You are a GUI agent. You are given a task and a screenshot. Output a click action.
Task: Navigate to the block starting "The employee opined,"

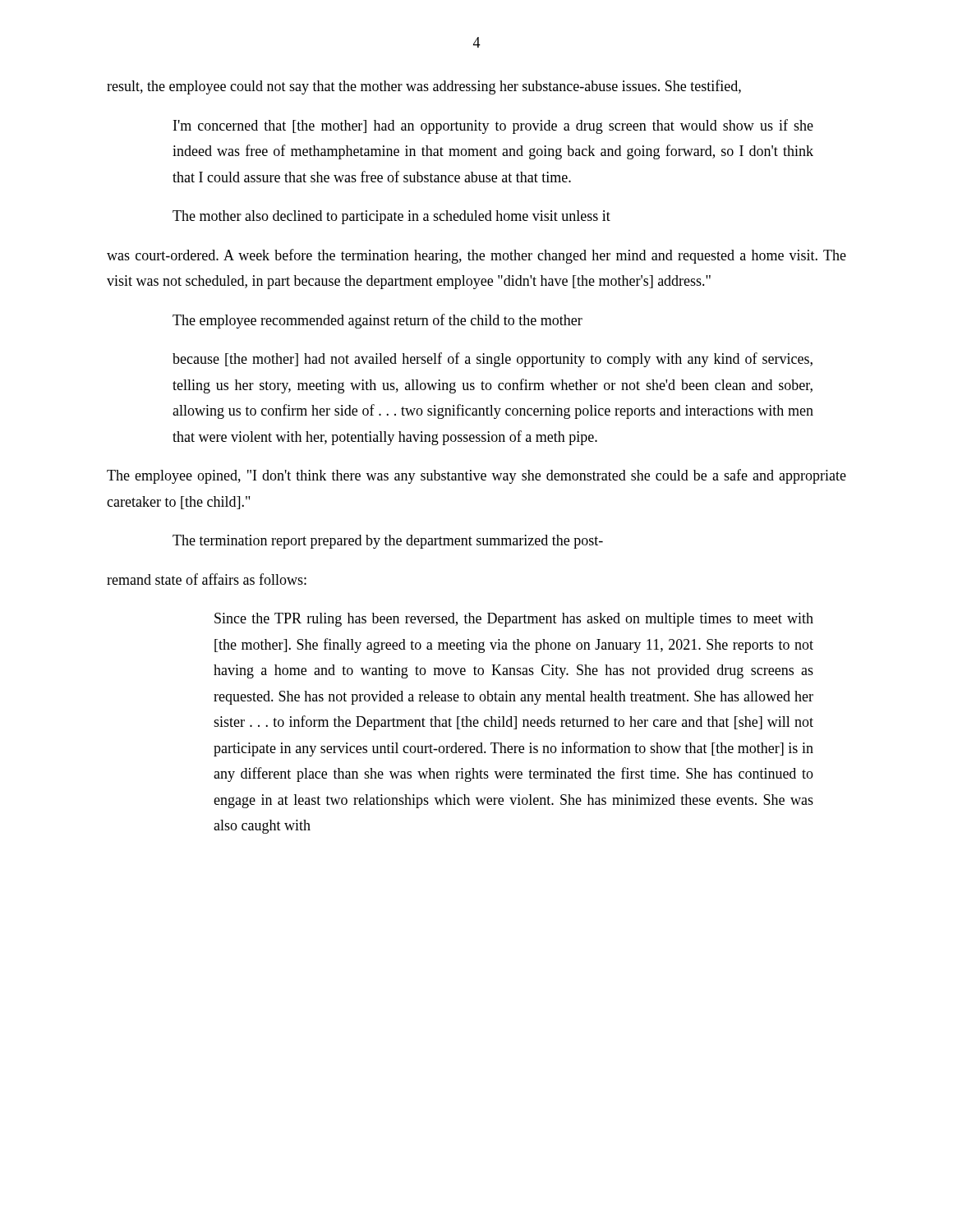point(476,489)
